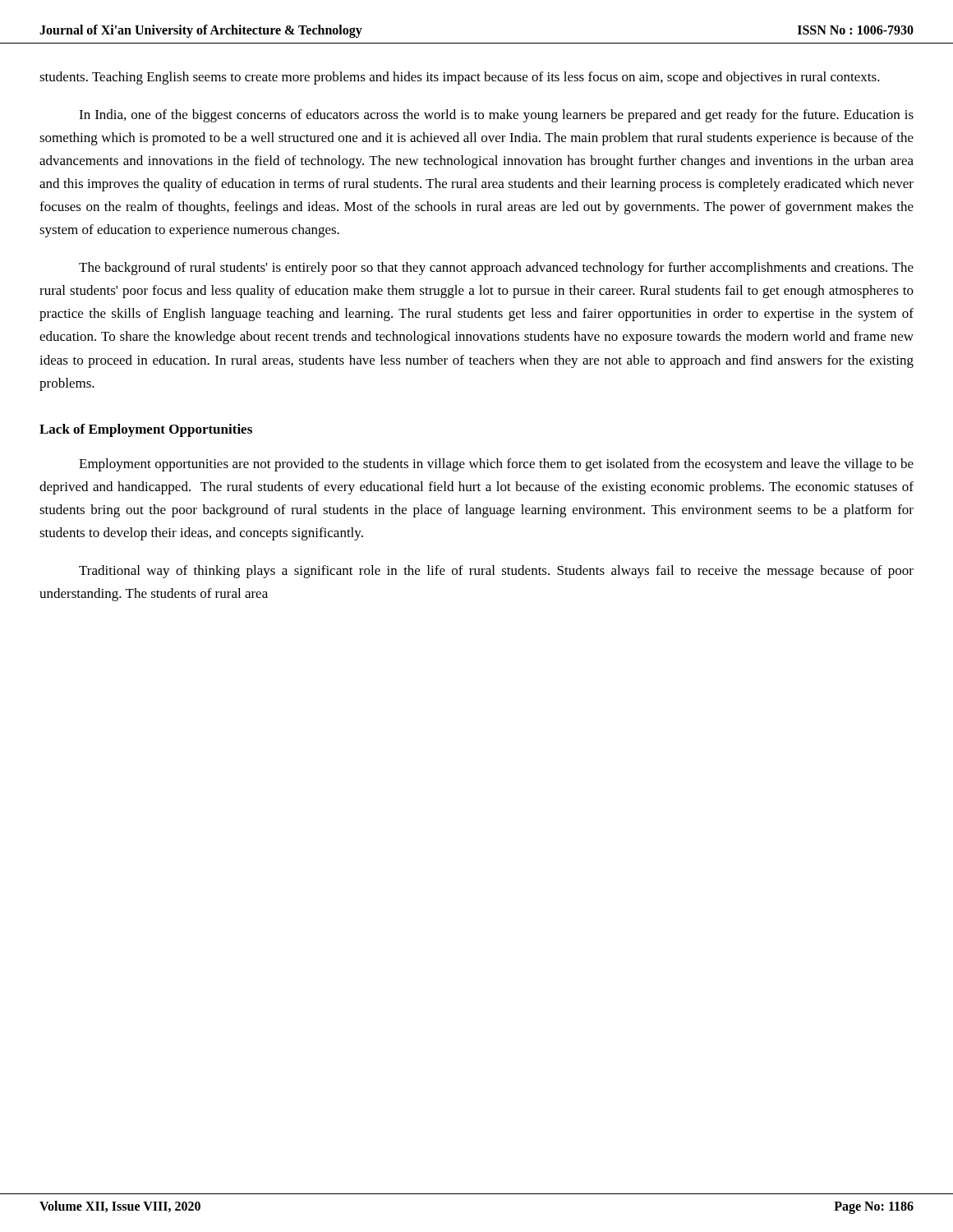Image resolution: width=953 pixels, height=1232 pixels.
Task: Find the block on this page that starts "Traditional way of thinking plays a significant"
Action: point(476,582)
